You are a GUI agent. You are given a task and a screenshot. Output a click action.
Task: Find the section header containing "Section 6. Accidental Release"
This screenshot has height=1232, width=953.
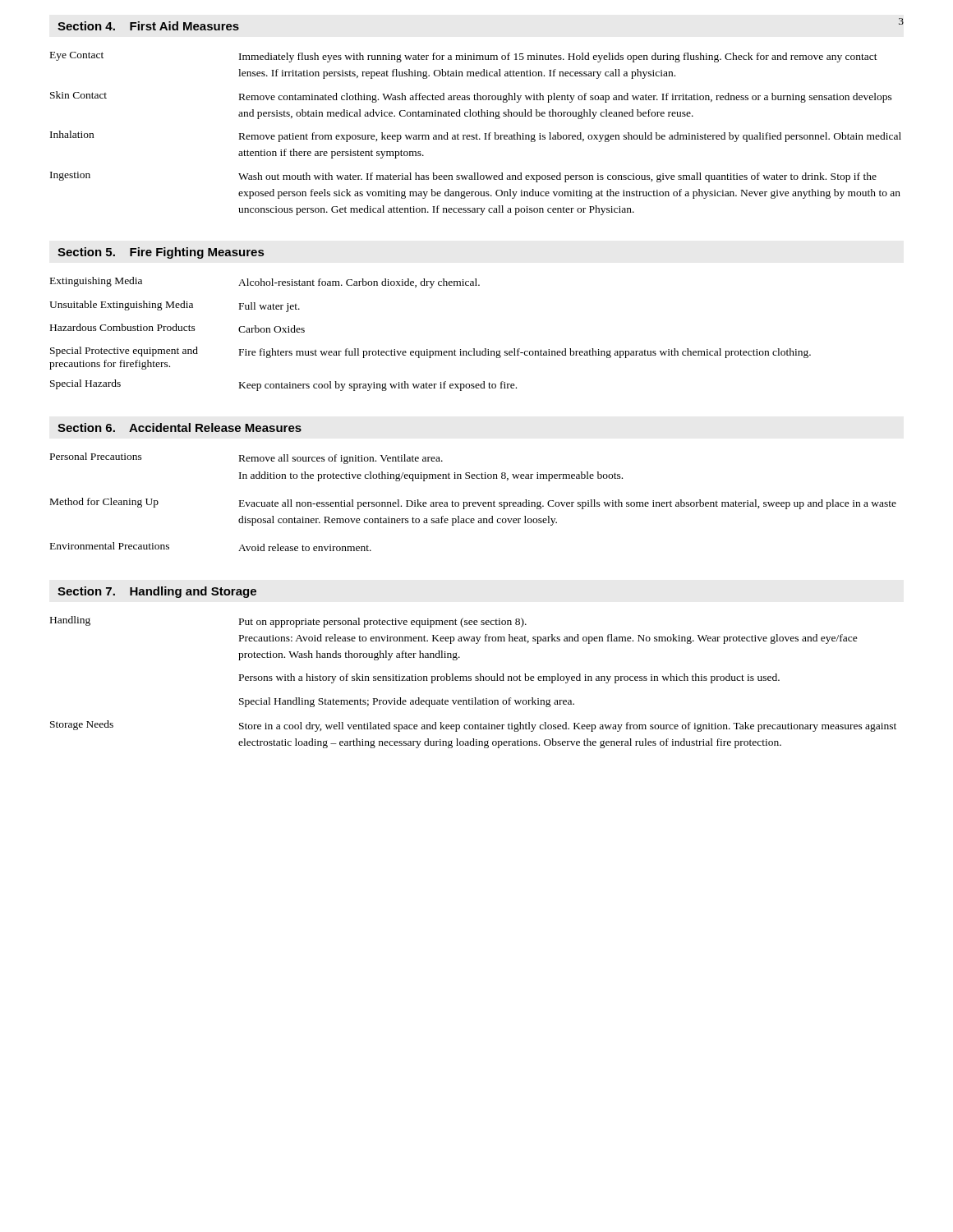coord(180,428)
